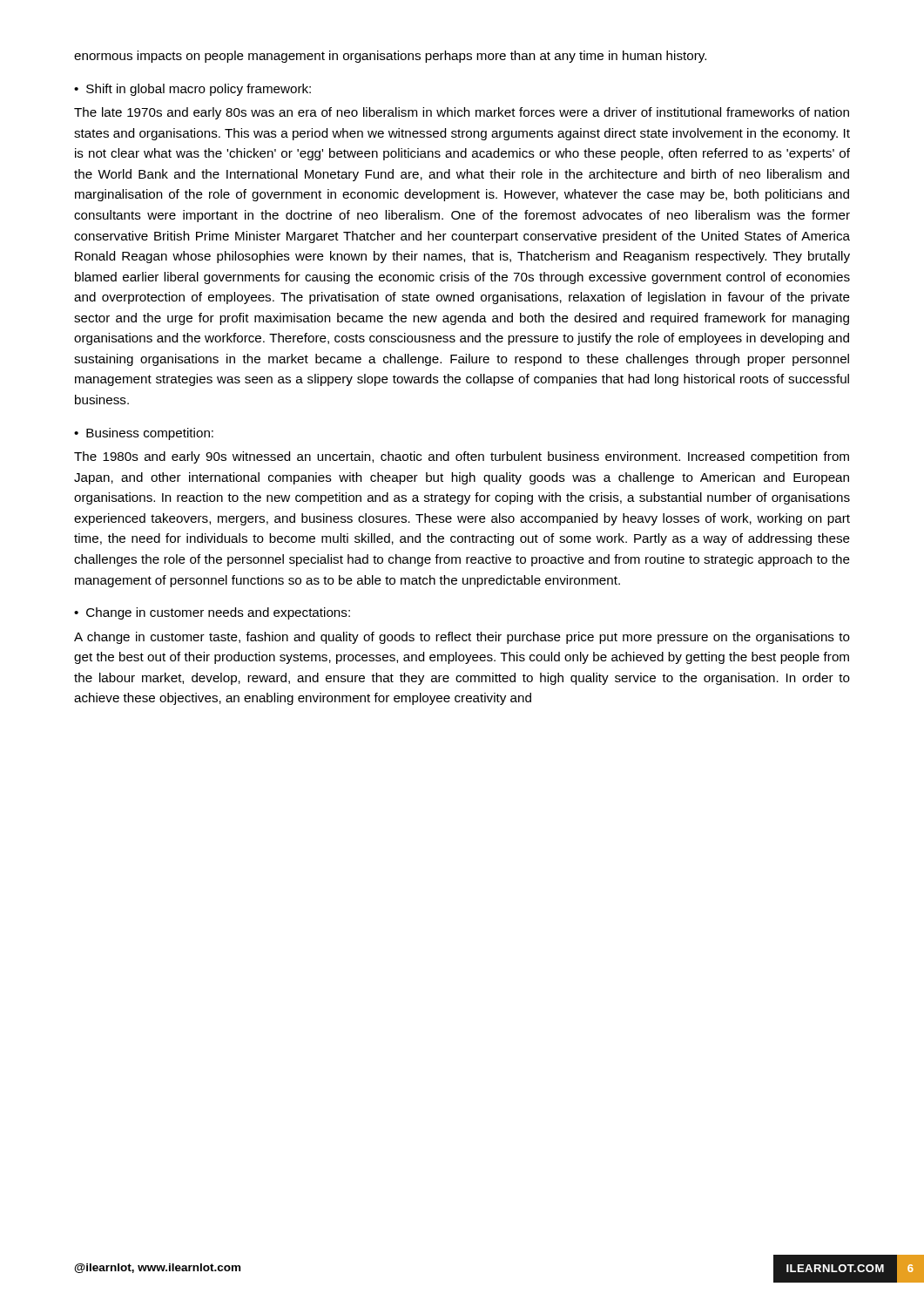Point to the passage starting "• Change in customer needs and expectations:"
924x1307 pixels.
coord(213,612)
